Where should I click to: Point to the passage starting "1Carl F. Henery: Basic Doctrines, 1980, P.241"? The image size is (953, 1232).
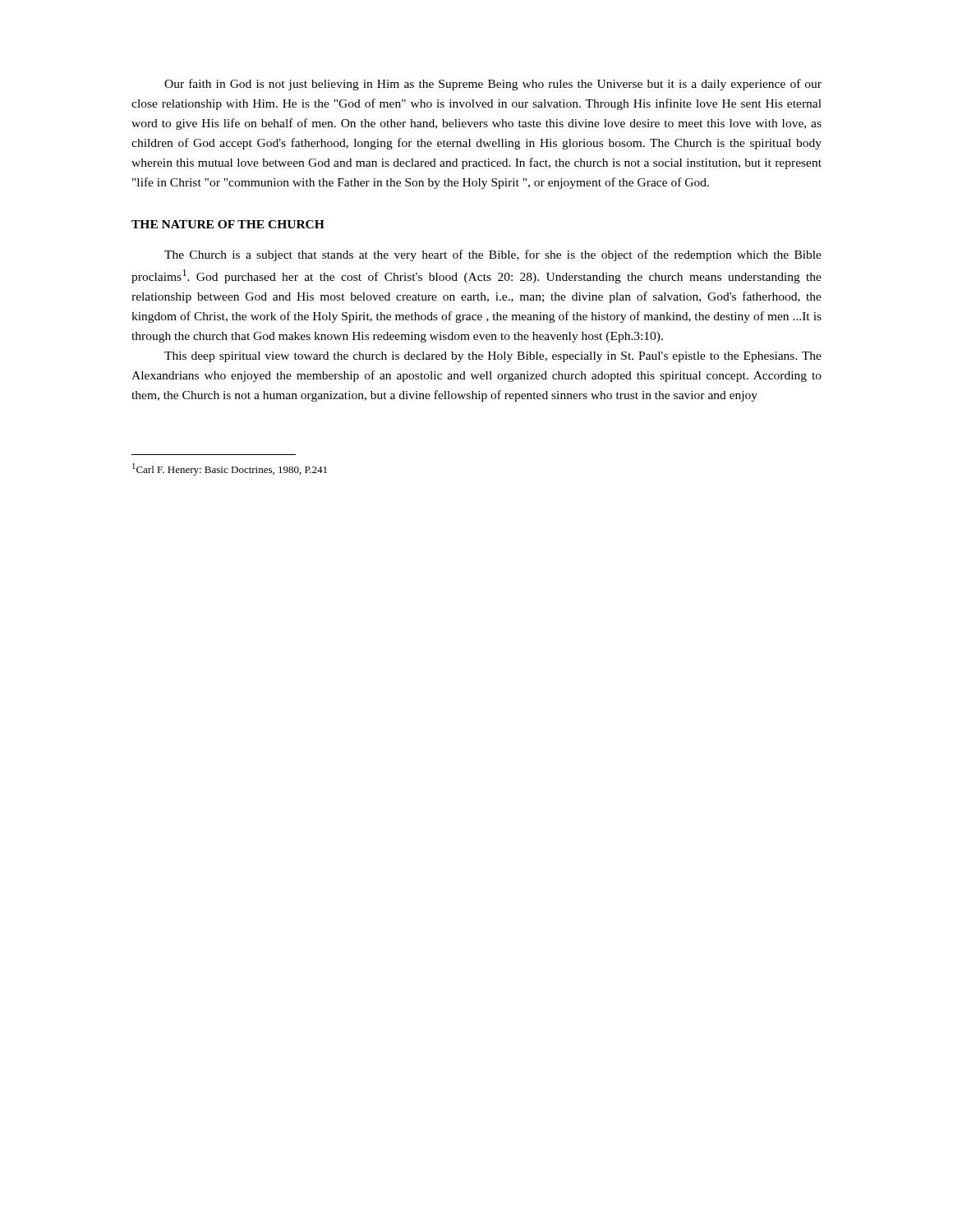[x=230, y=469]
